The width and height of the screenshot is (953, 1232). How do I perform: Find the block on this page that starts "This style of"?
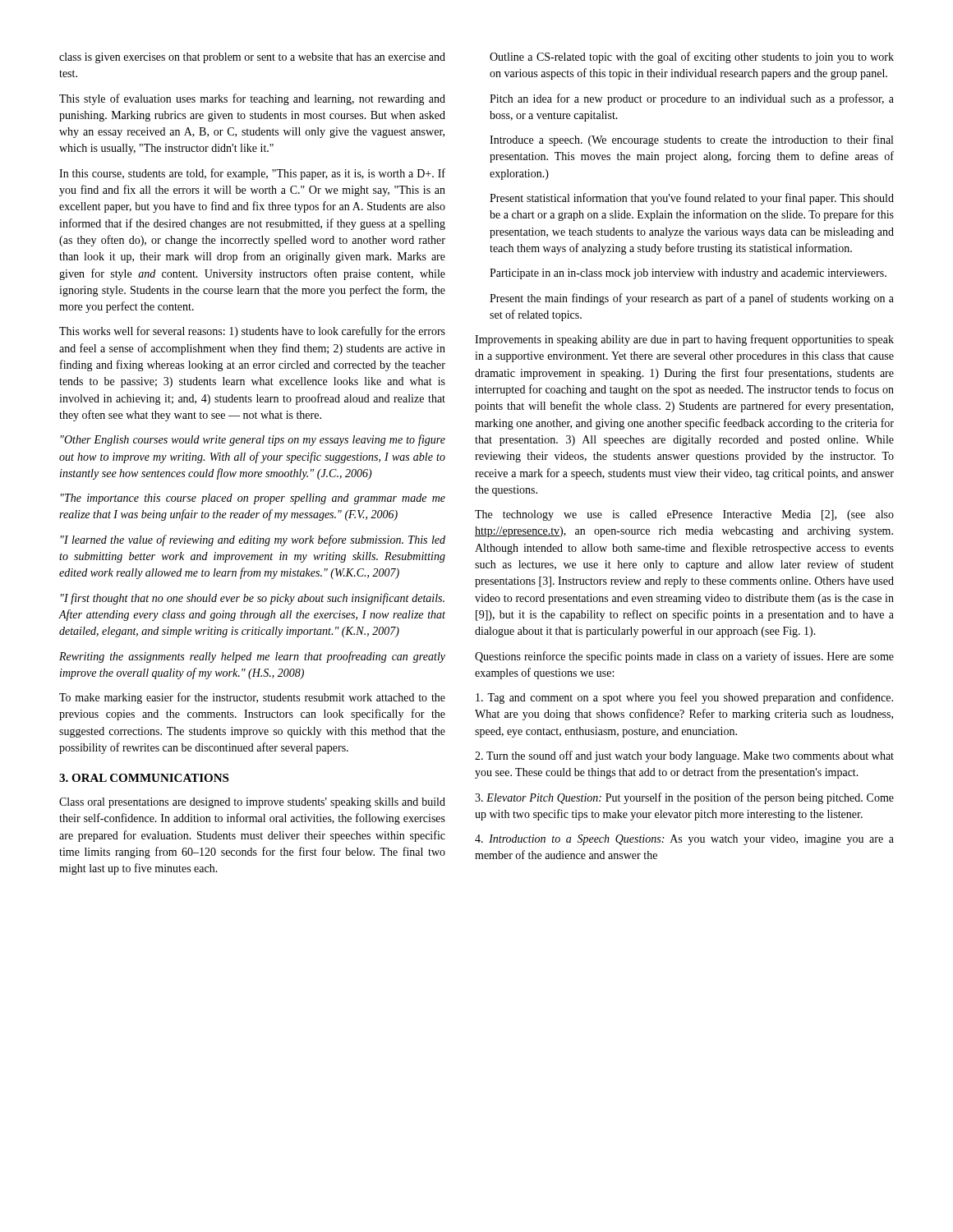coord(252,124)
